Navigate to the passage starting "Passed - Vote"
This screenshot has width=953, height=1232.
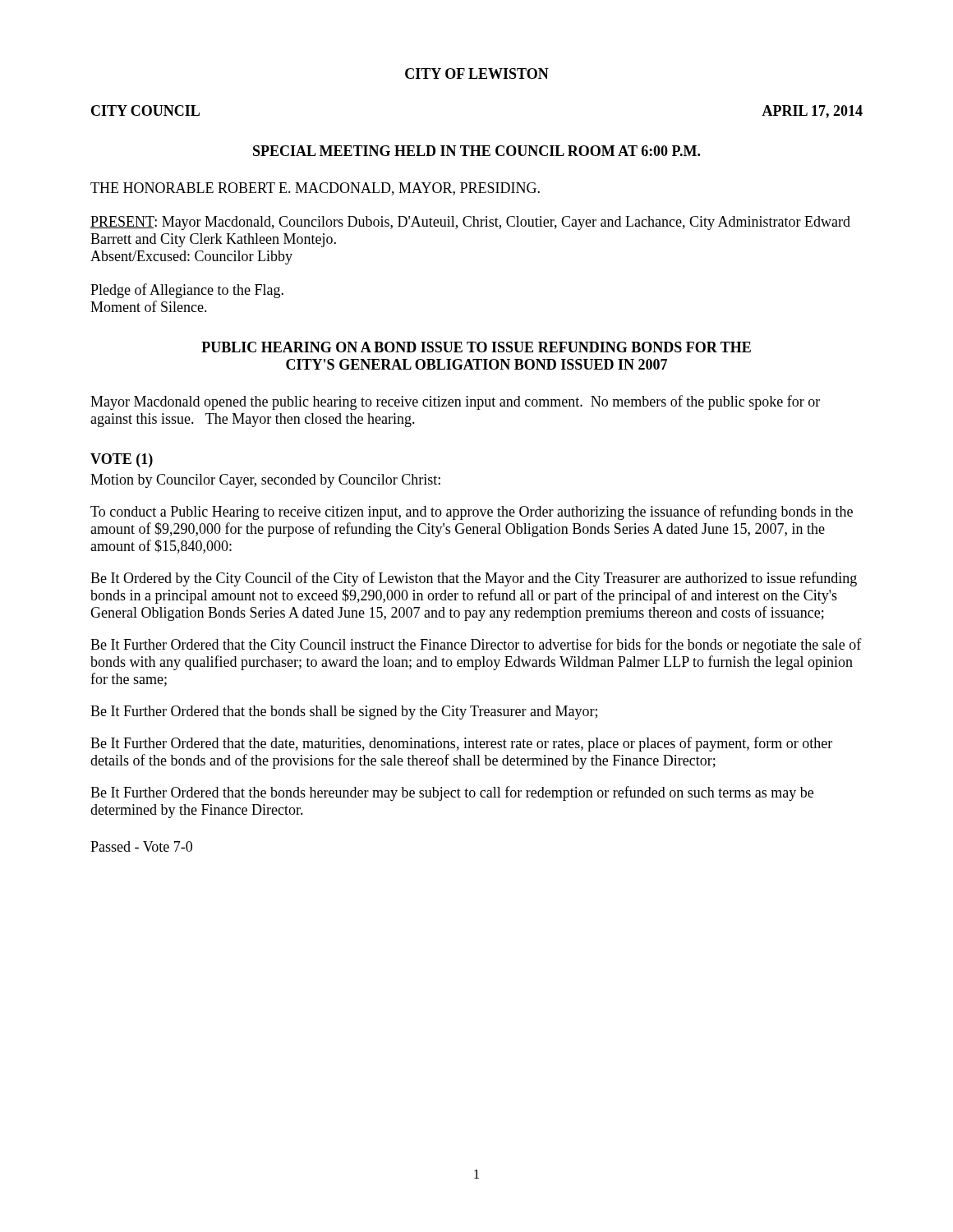(142, 847)
